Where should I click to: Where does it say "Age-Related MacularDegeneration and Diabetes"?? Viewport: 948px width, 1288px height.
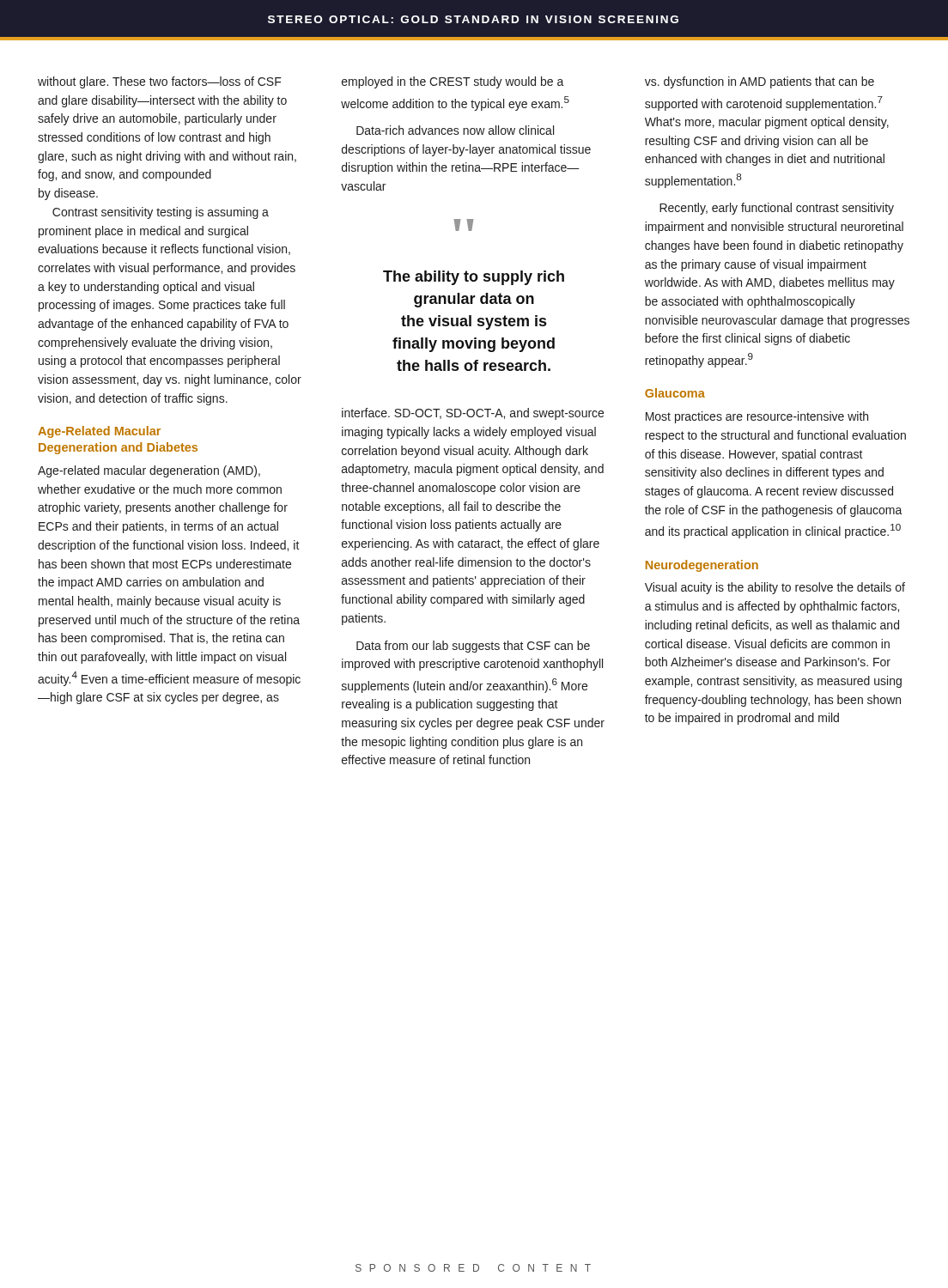tap(118, 439)
